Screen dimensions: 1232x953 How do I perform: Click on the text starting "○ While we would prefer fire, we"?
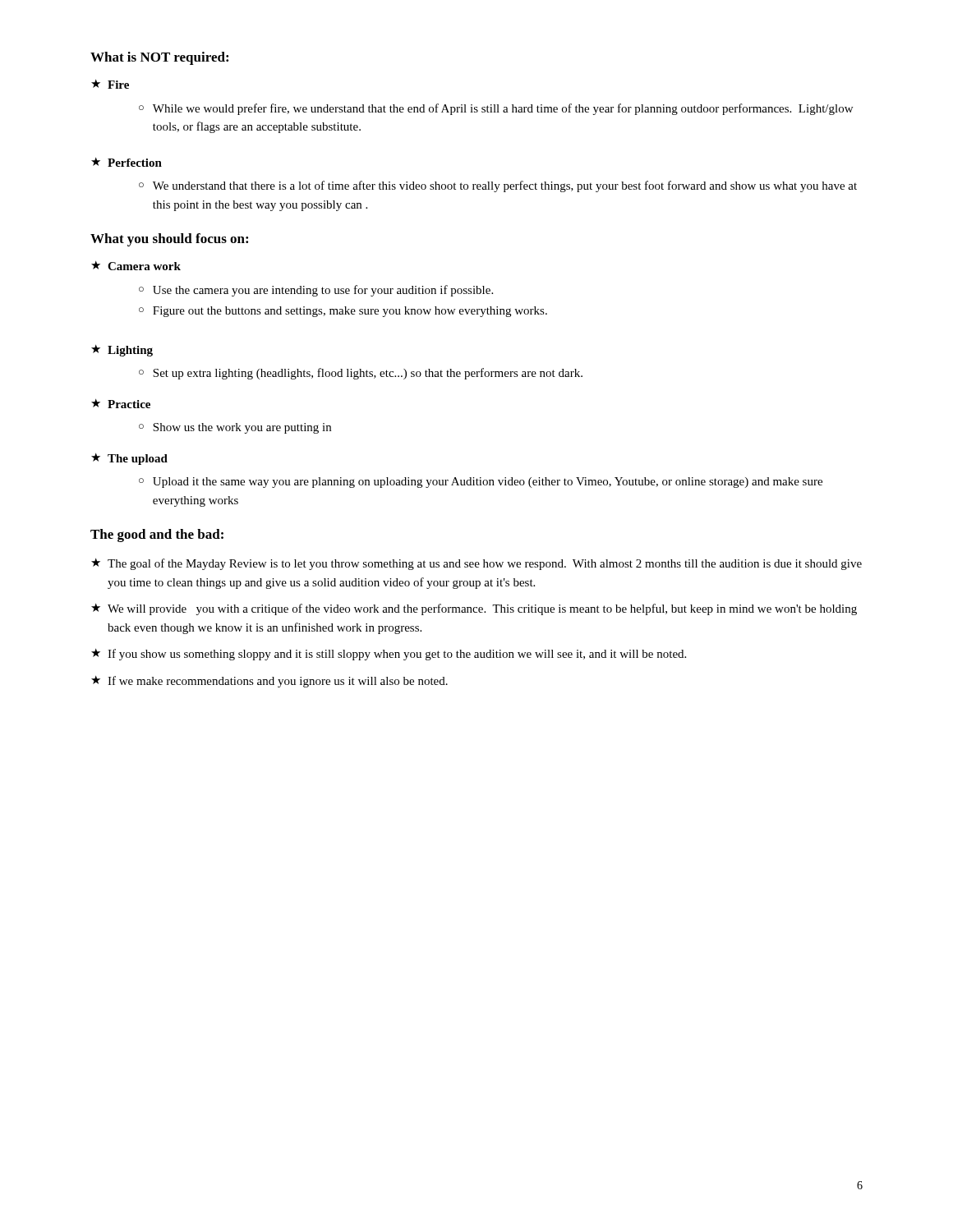click(x=500, y=117)
